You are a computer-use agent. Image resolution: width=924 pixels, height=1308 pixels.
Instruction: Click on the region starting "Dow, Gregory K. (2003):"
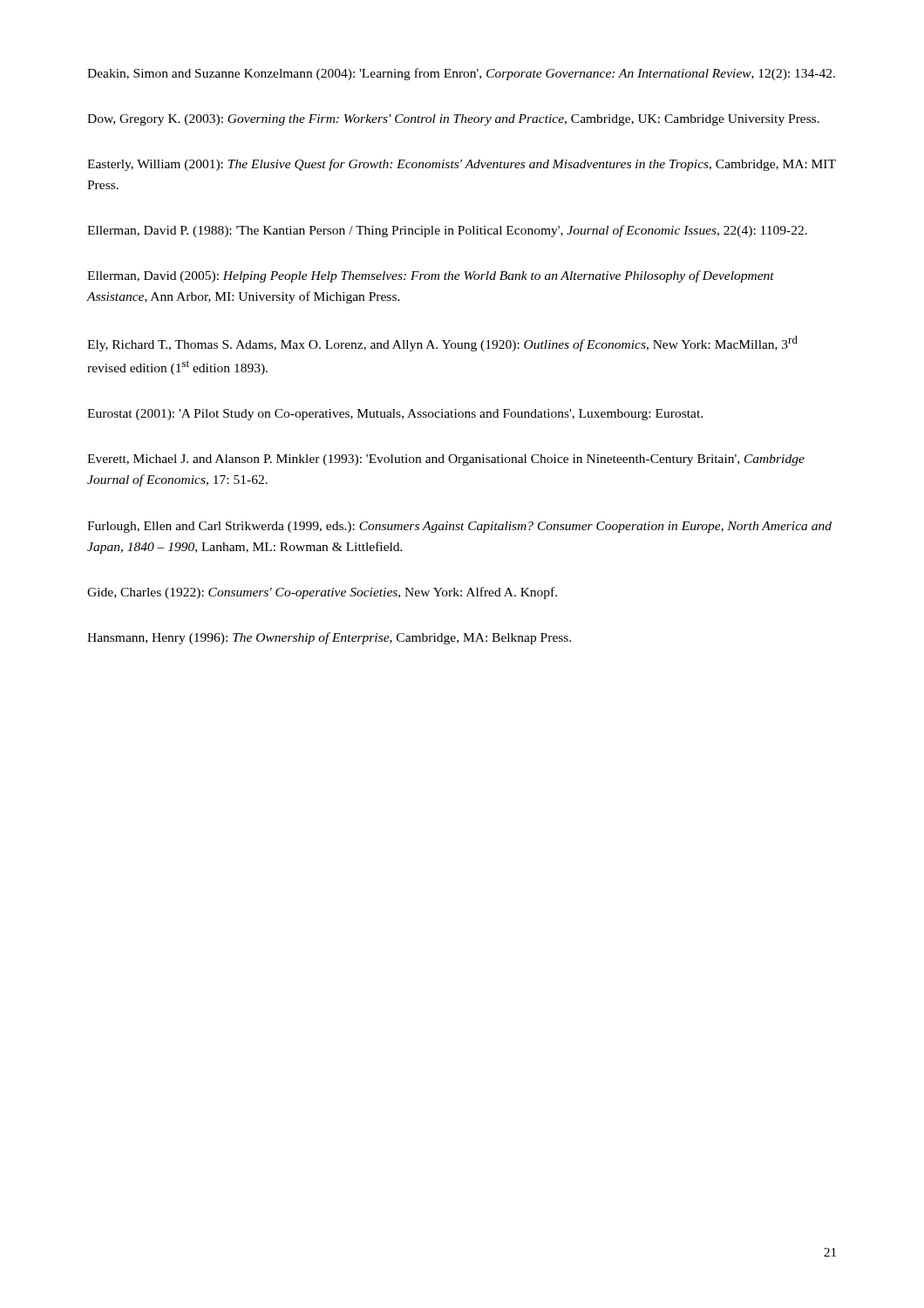click(x=454, y=118)
